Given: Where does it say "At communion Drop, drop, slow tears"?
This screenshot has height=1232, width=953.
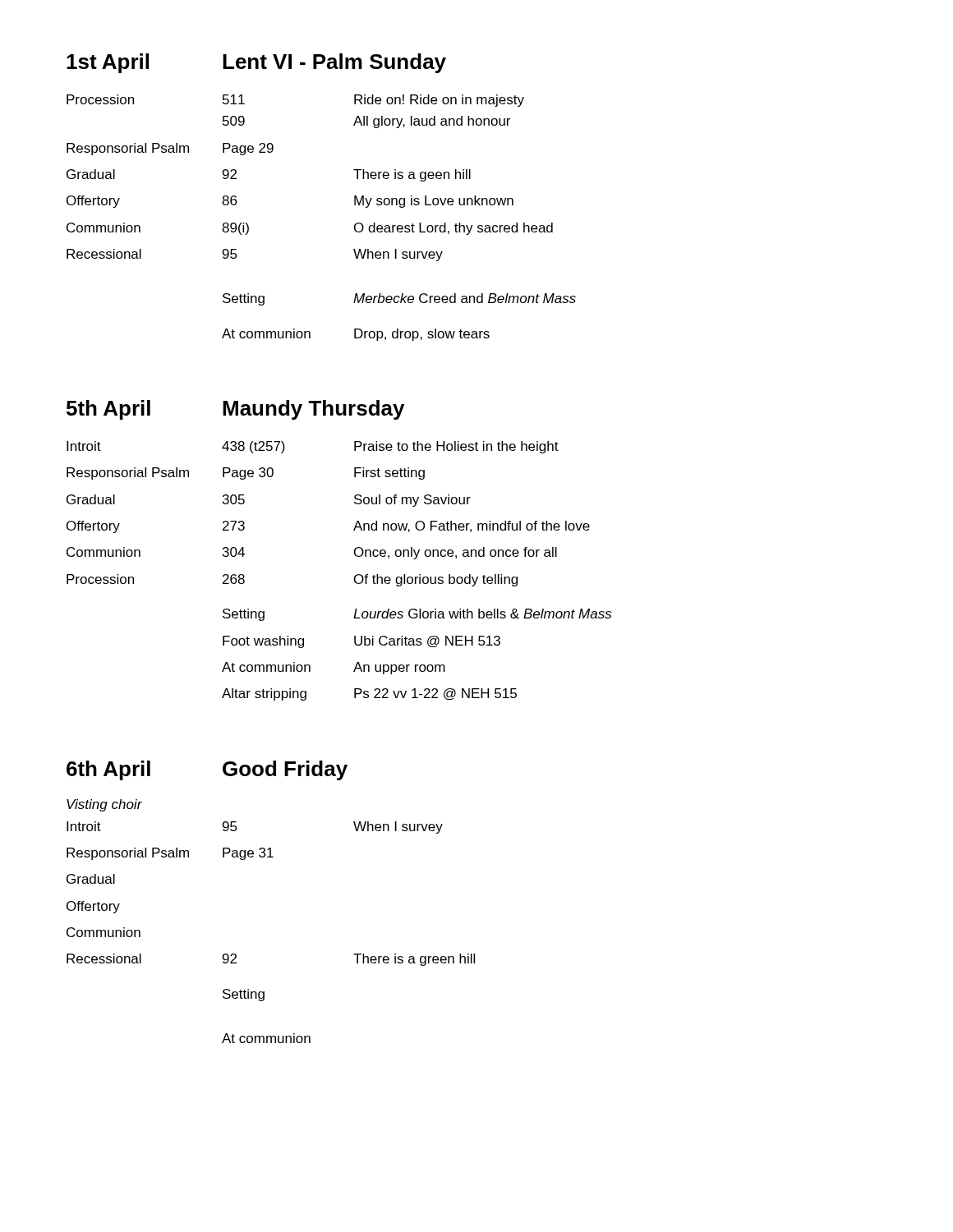Looking at the screenshot, I should pyautogui.click(x=476, y=334).
